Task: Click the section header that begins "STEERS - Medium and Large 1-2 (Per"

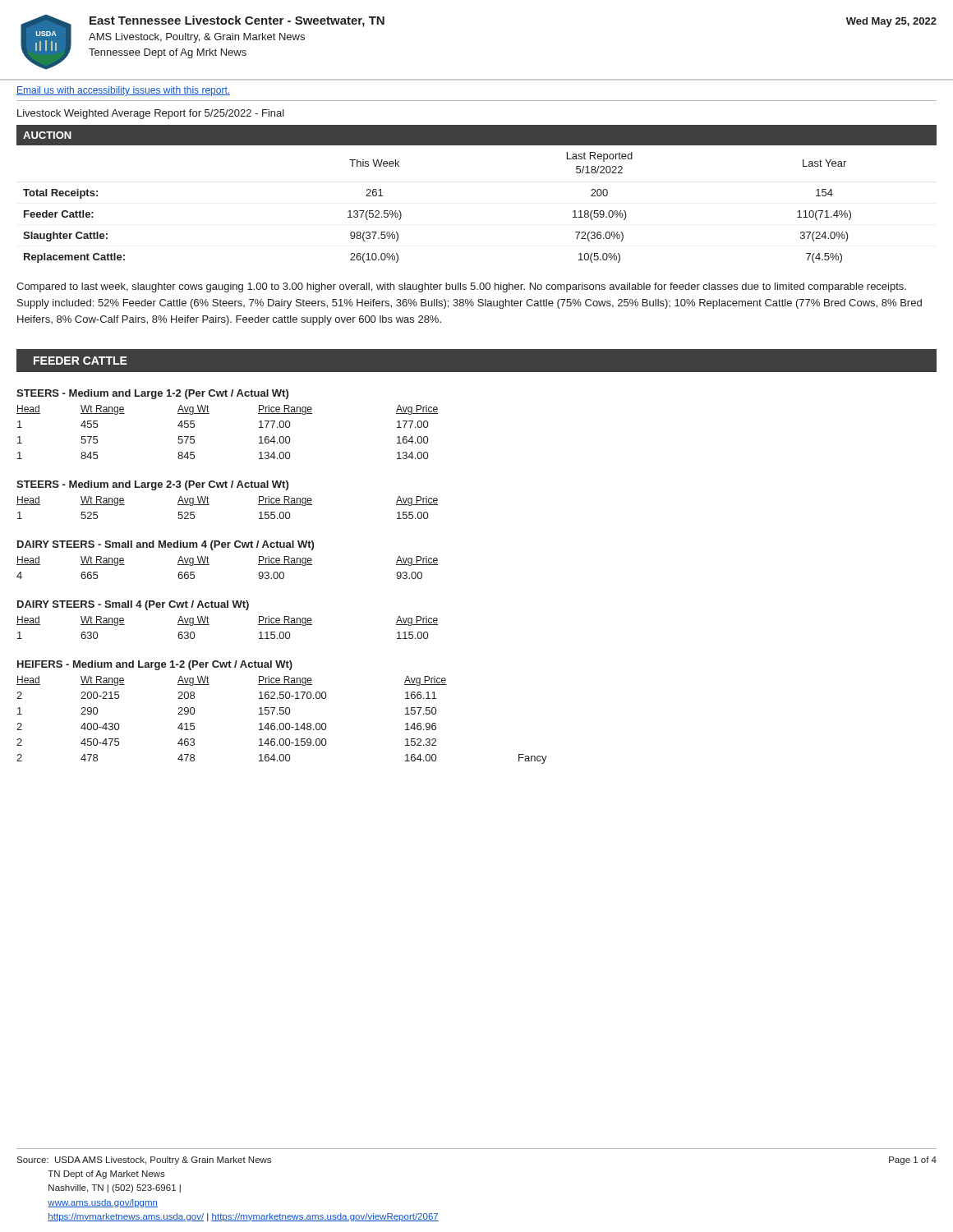Action: coord(153,393)
